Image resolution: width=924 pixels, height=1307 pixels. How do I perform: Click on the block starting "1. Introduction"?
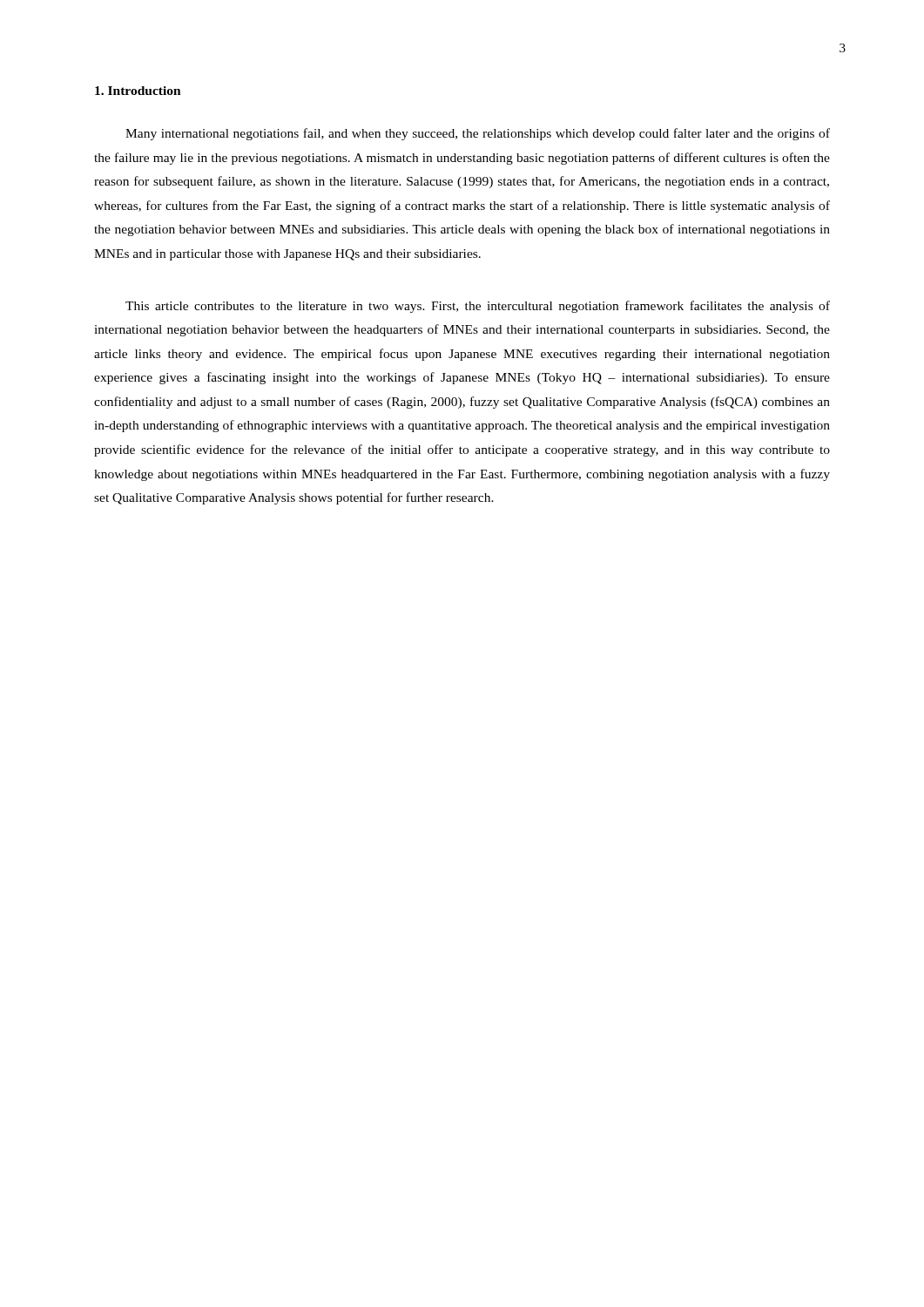[137, 90]
